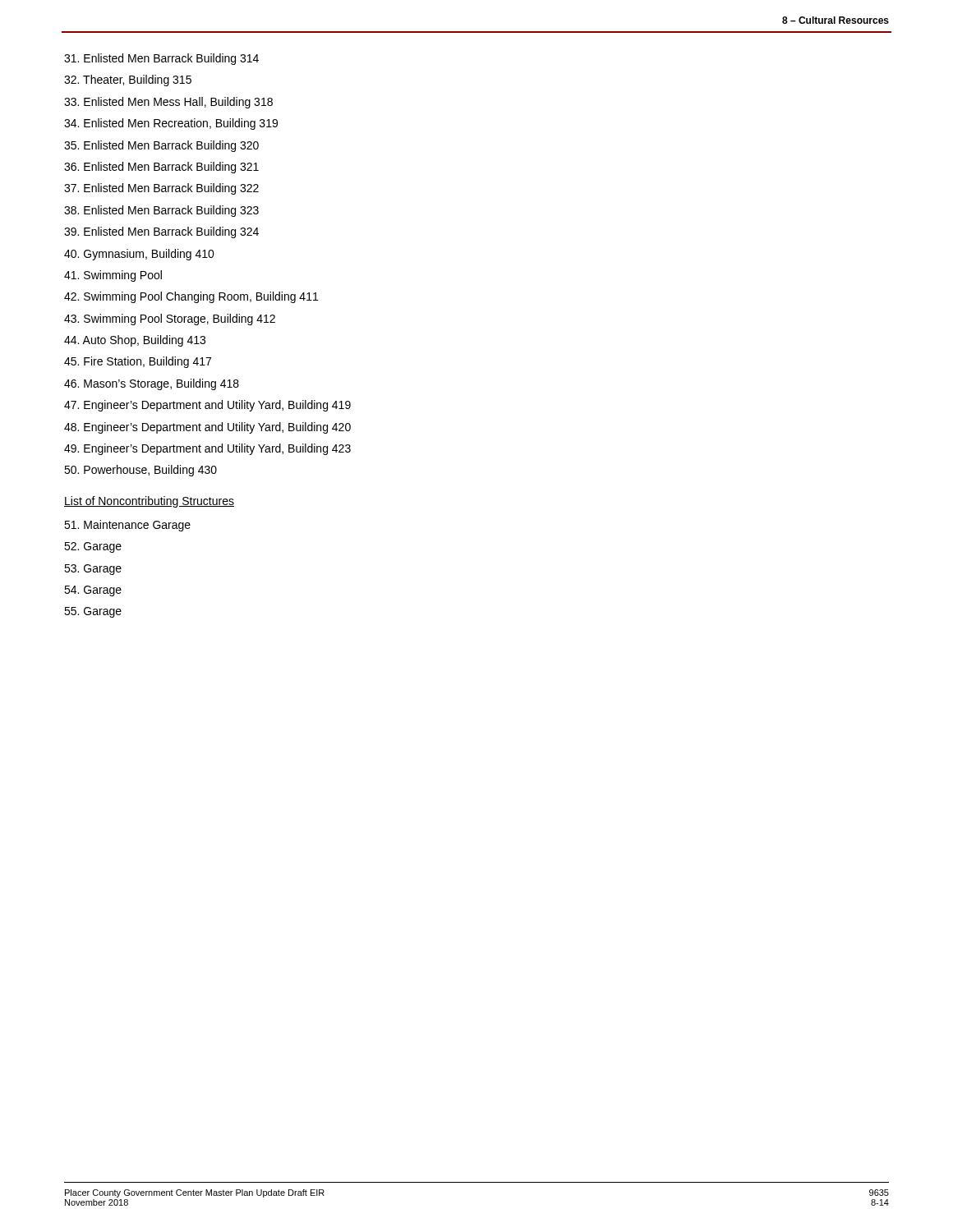Select the list item that reads "53. Garage"
The image size is (953, 1232).
[x=93, y=568]
